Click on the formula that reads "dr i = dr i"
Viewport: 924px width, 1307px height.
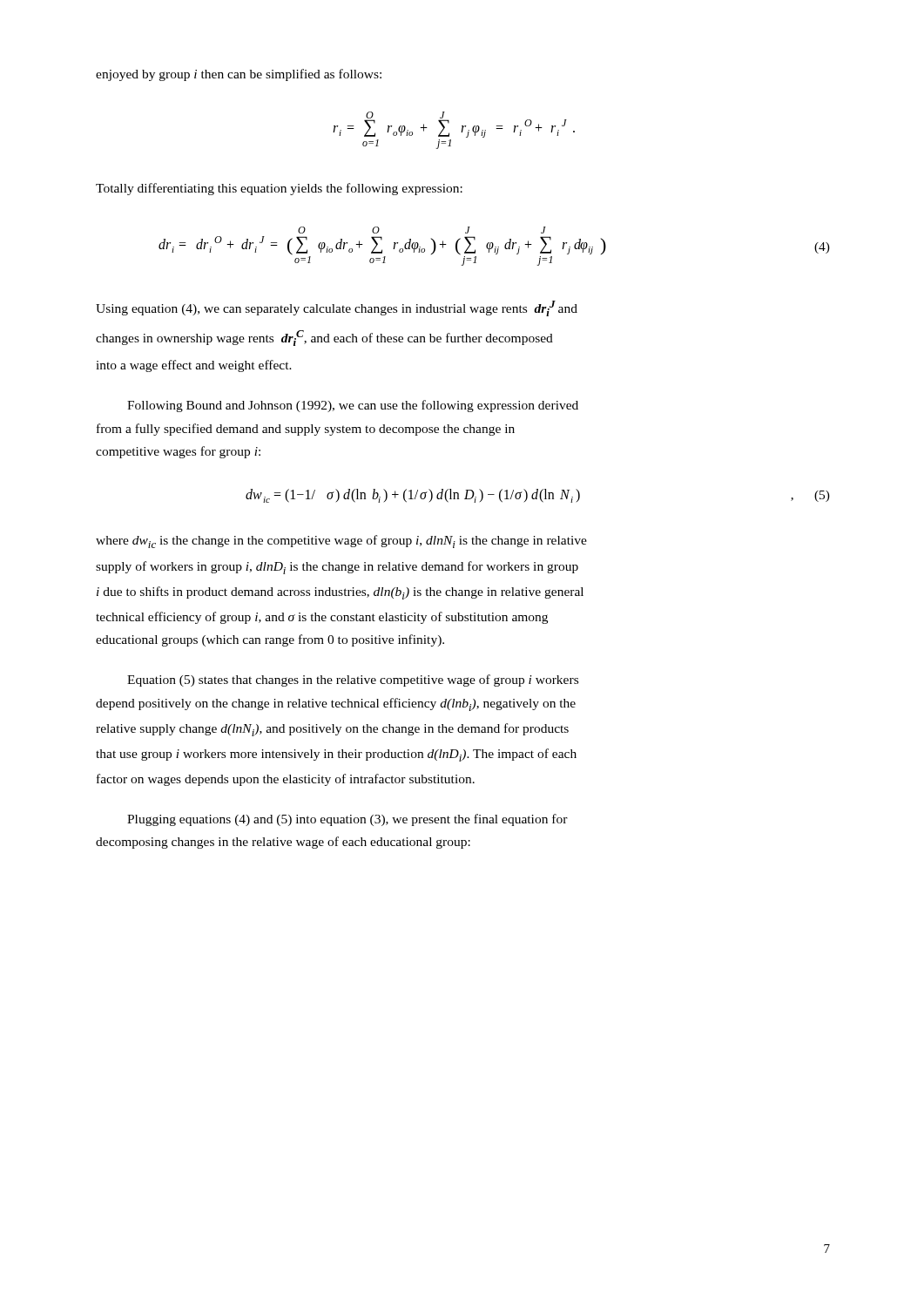[463, 246]
